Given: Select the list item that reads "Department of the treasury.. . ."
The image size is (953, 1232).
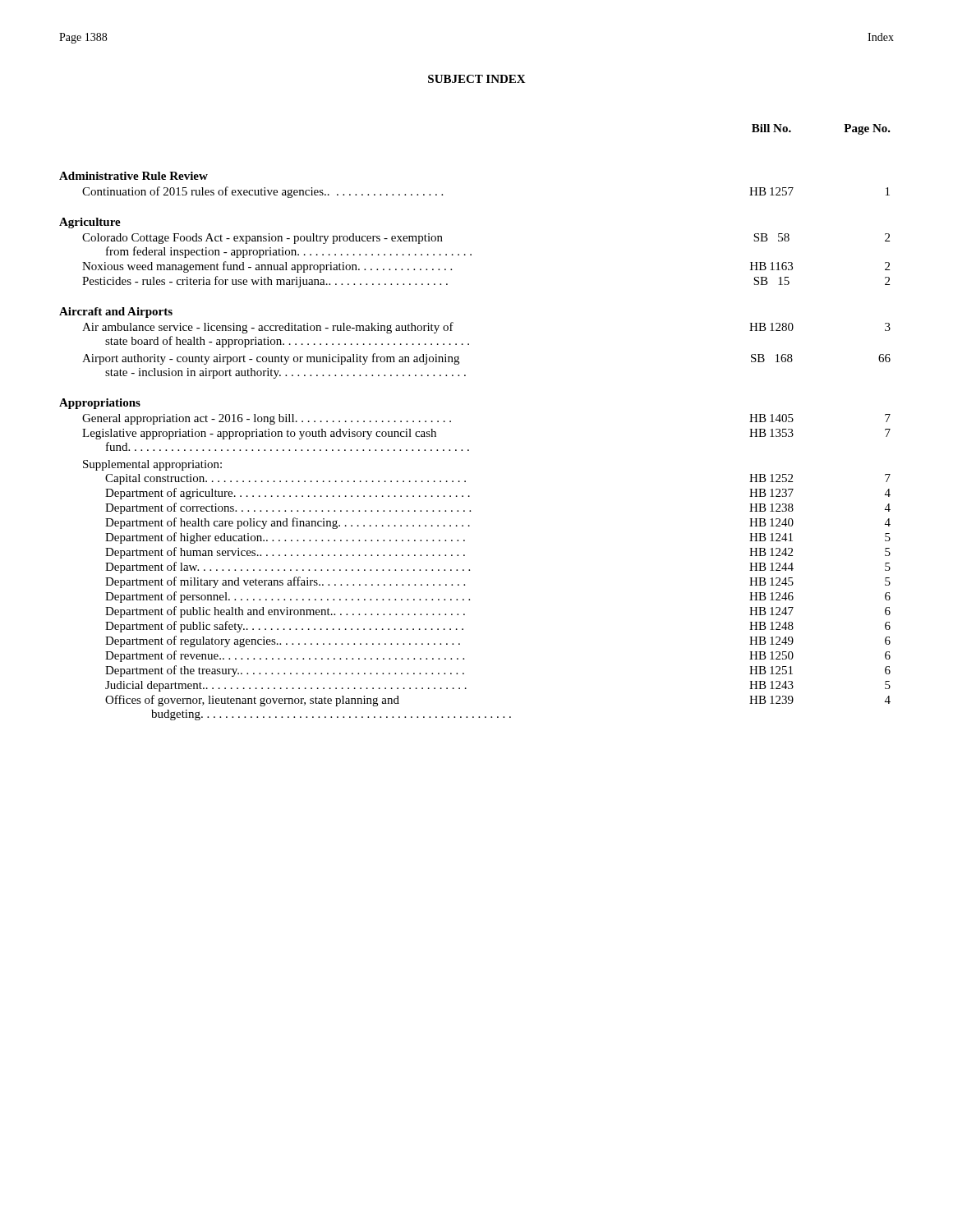Looking at the screenshot, I should [x=170, y=670].
